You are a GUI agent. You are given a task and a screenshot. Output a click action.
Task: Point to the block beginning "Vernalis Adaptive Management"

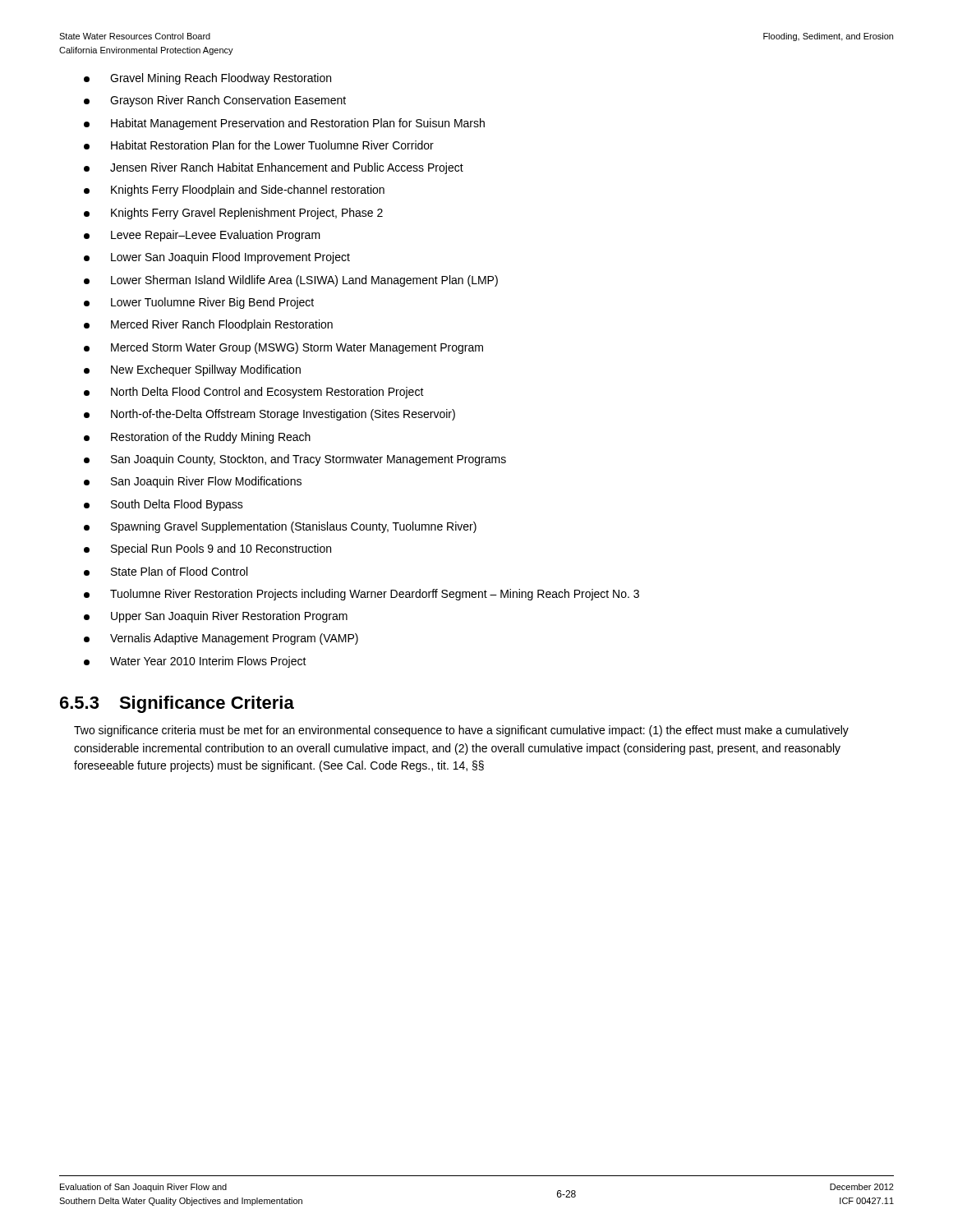(221, 639)
